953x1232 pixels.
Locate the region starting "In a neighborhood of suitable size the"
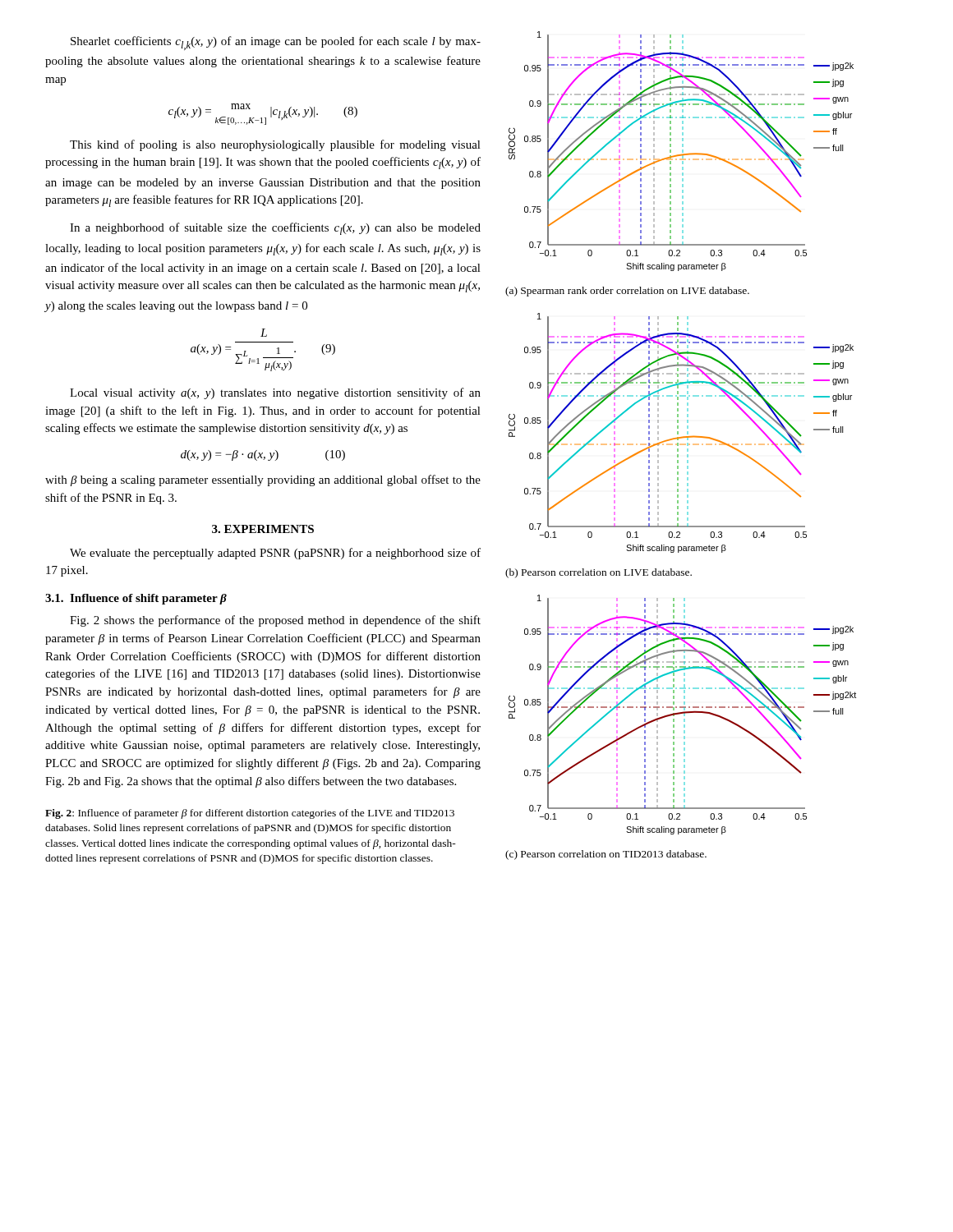point(263,266)
